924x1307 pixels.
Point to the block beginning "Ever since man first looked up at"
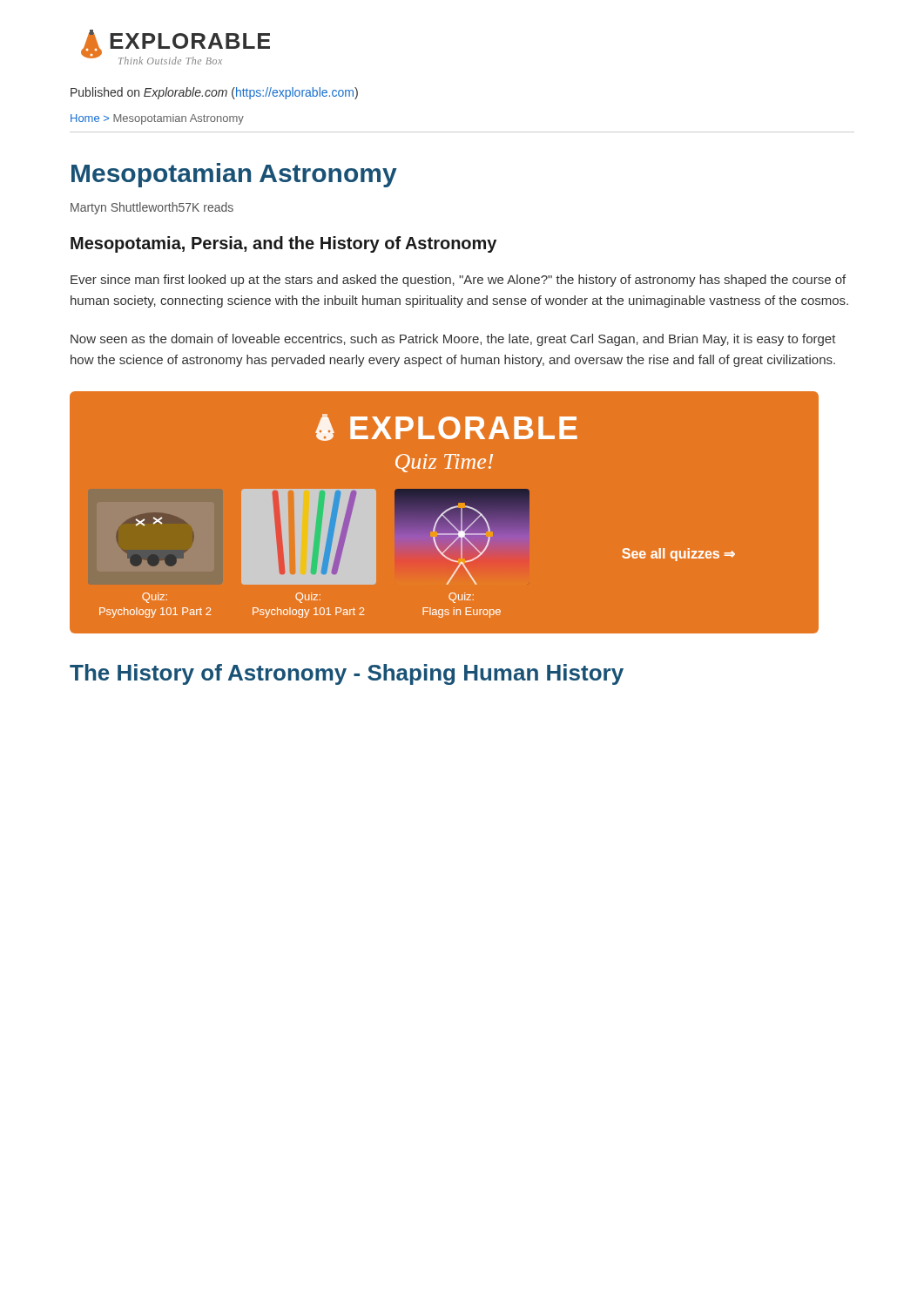click(x=460, y=290)
